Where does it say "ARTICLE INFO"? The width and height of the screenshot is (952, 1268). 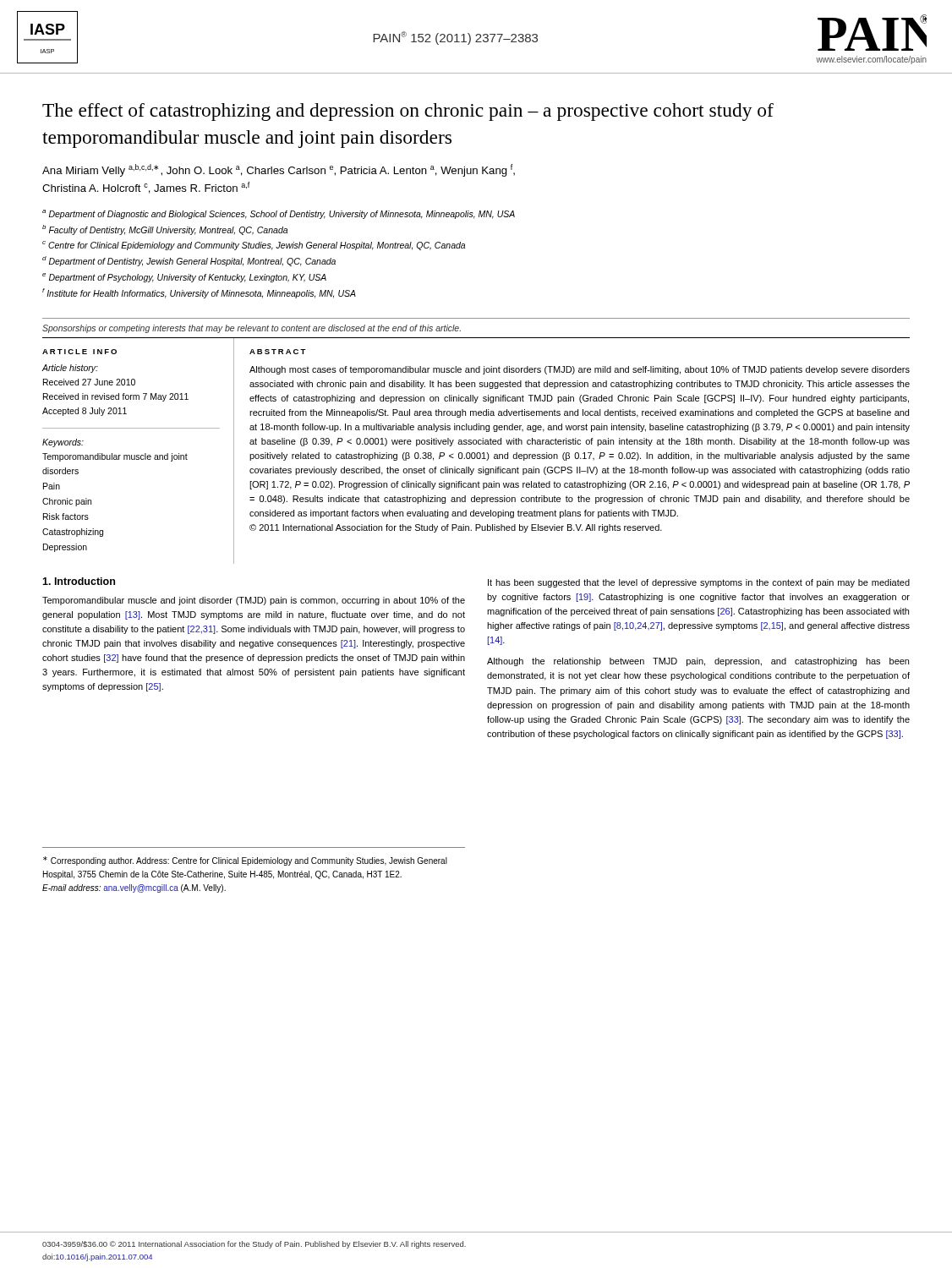(x=81, y=351)
